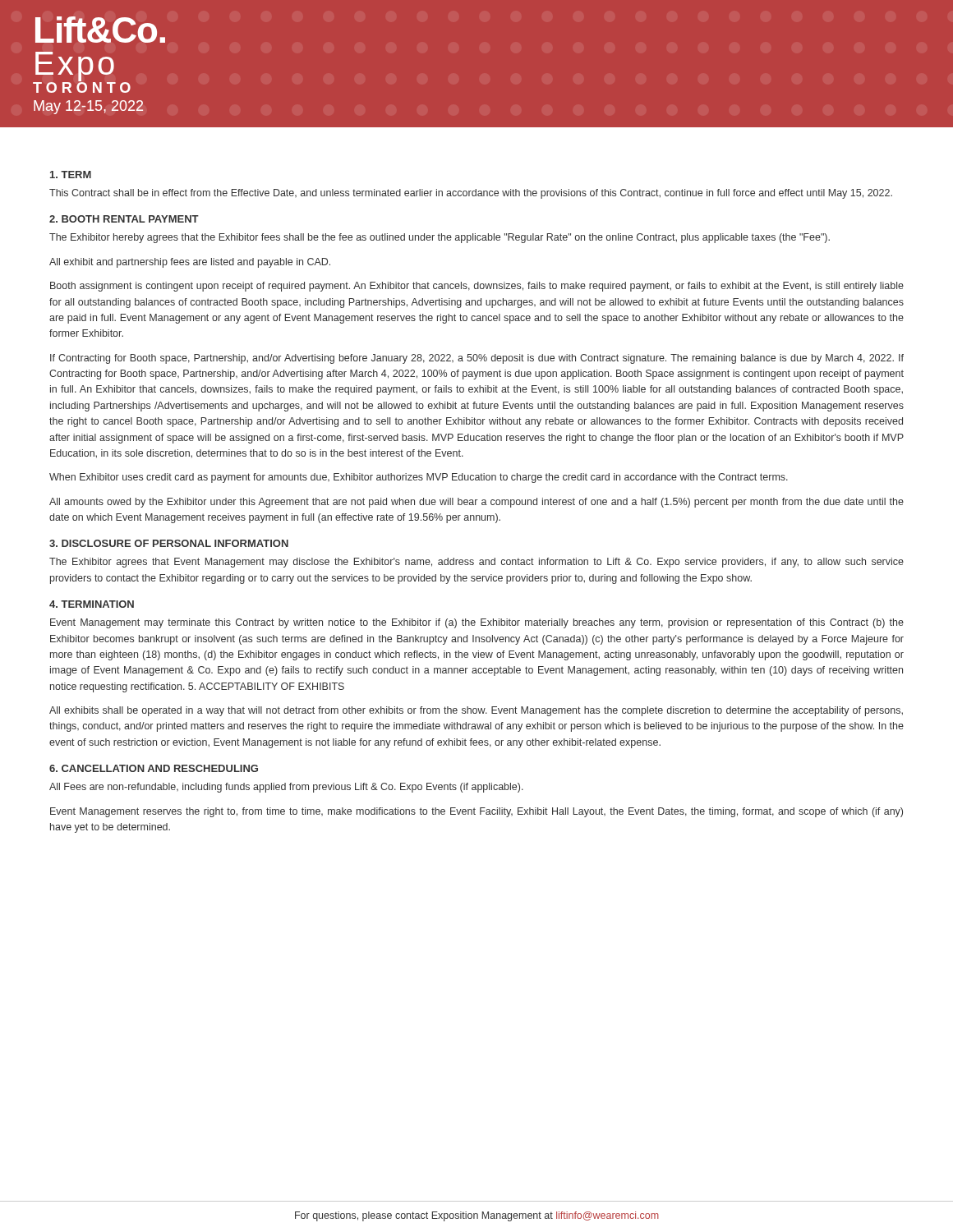Navigate to the region starting "1. TERM"
Image resolution: width=953 pixels, height=1232 pixels.
click(x=70, y=175)
